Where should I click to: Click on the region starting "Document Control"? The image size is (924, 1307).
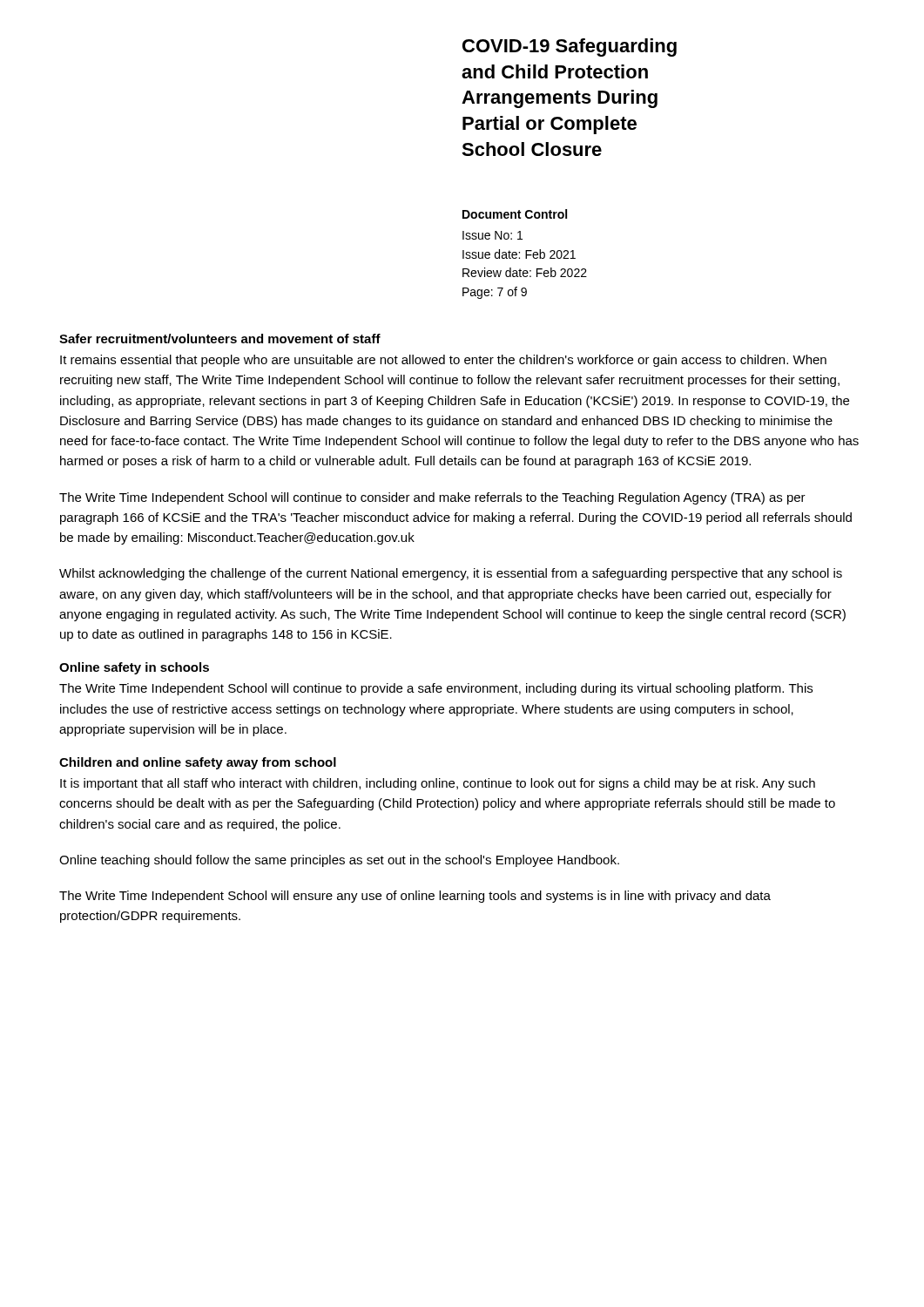[515, 214]
